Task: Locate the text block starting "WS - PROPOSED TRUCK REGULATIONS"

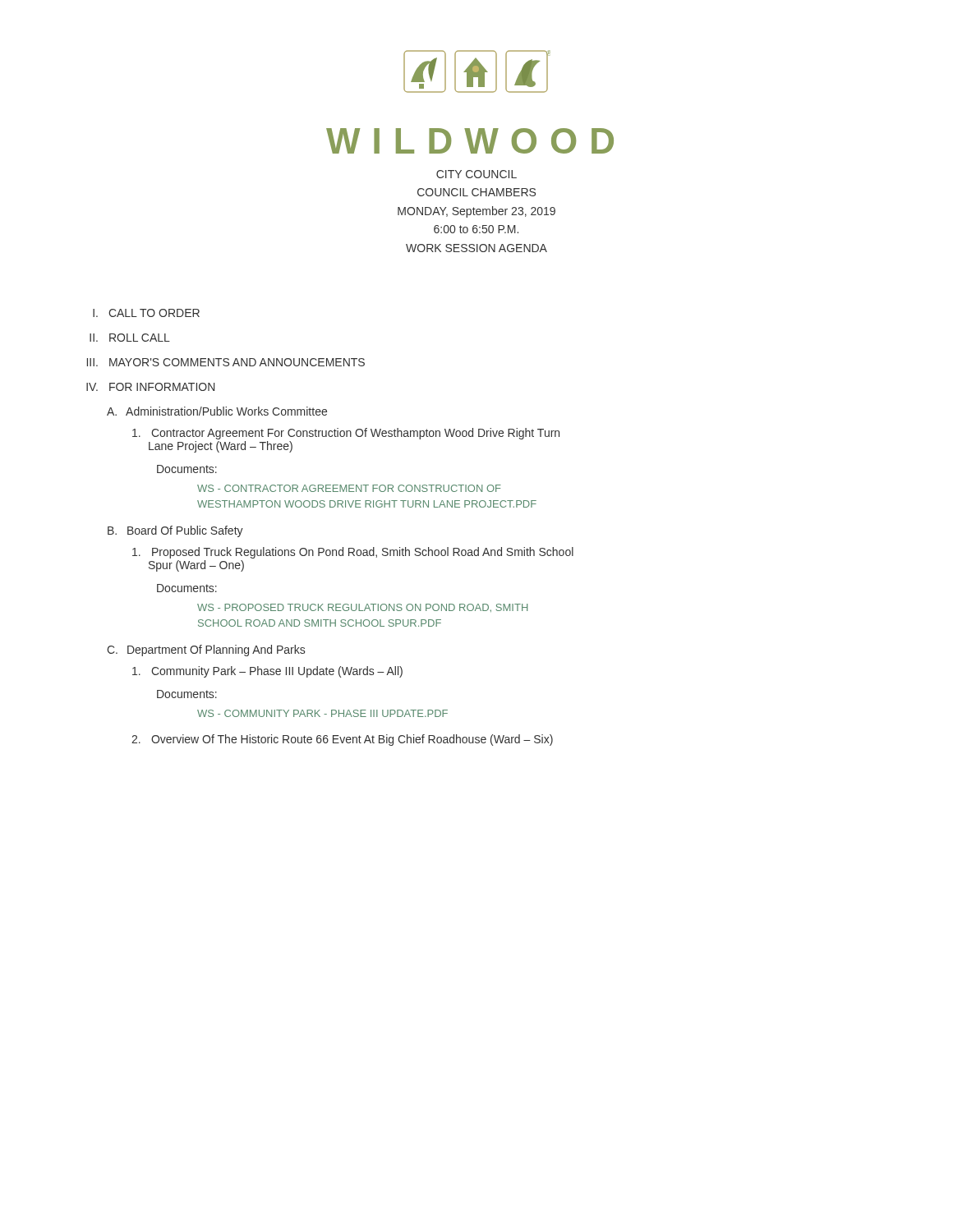Action: 363,615
